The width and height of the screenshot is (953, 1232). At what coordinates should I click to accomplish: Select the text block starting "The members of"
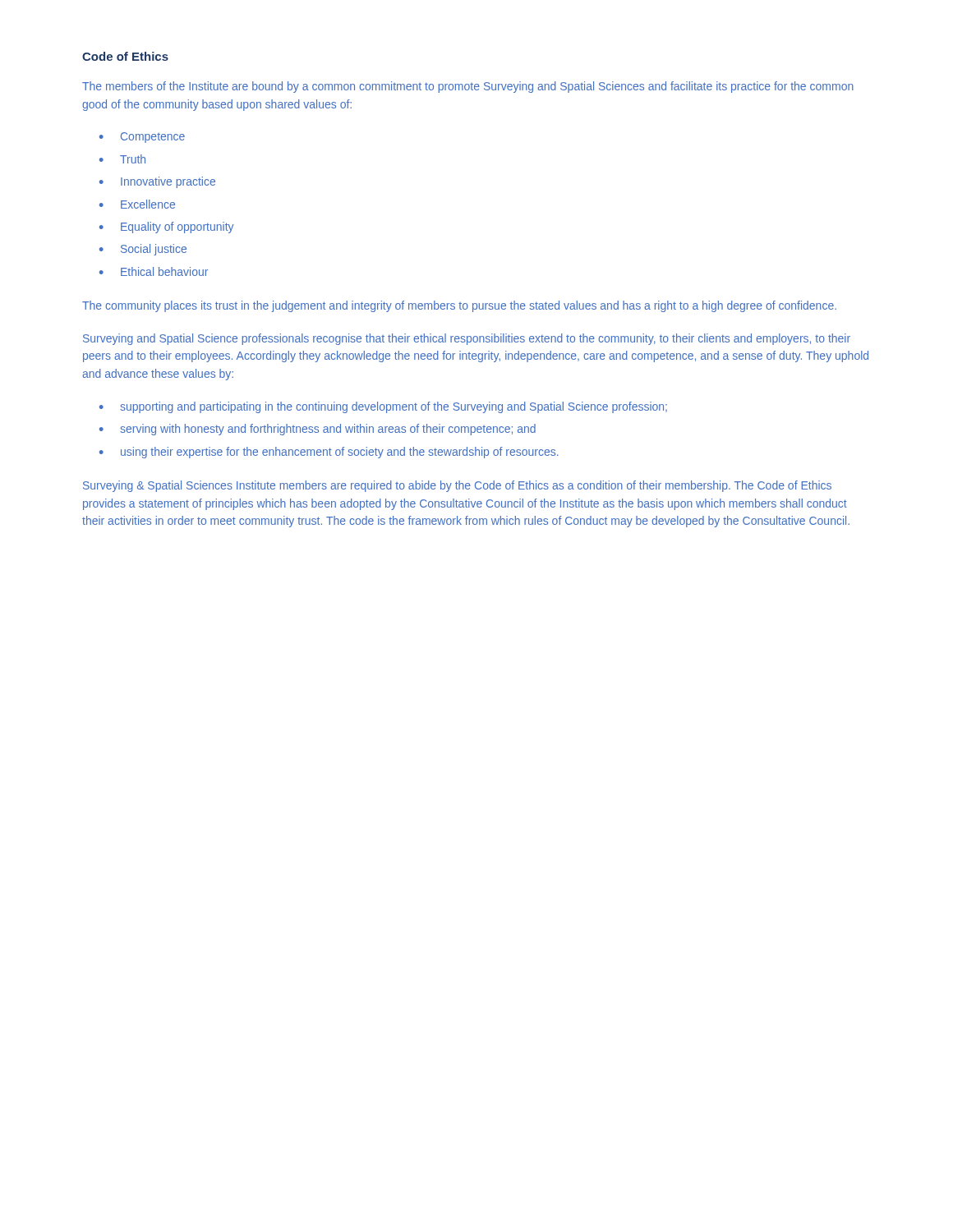point(468,95)
